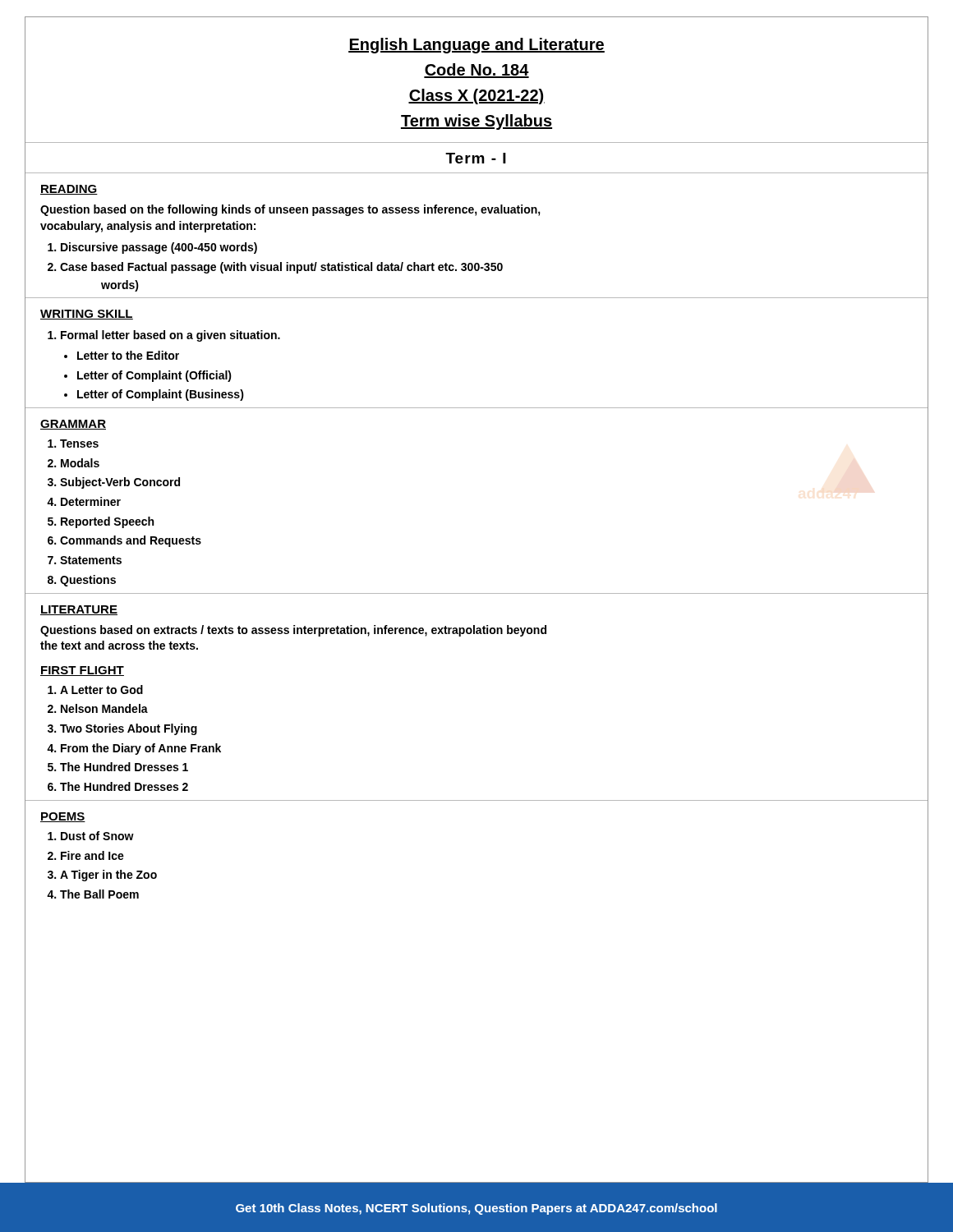Point to the element starting "Nelson Mandela"

point(104,709)
